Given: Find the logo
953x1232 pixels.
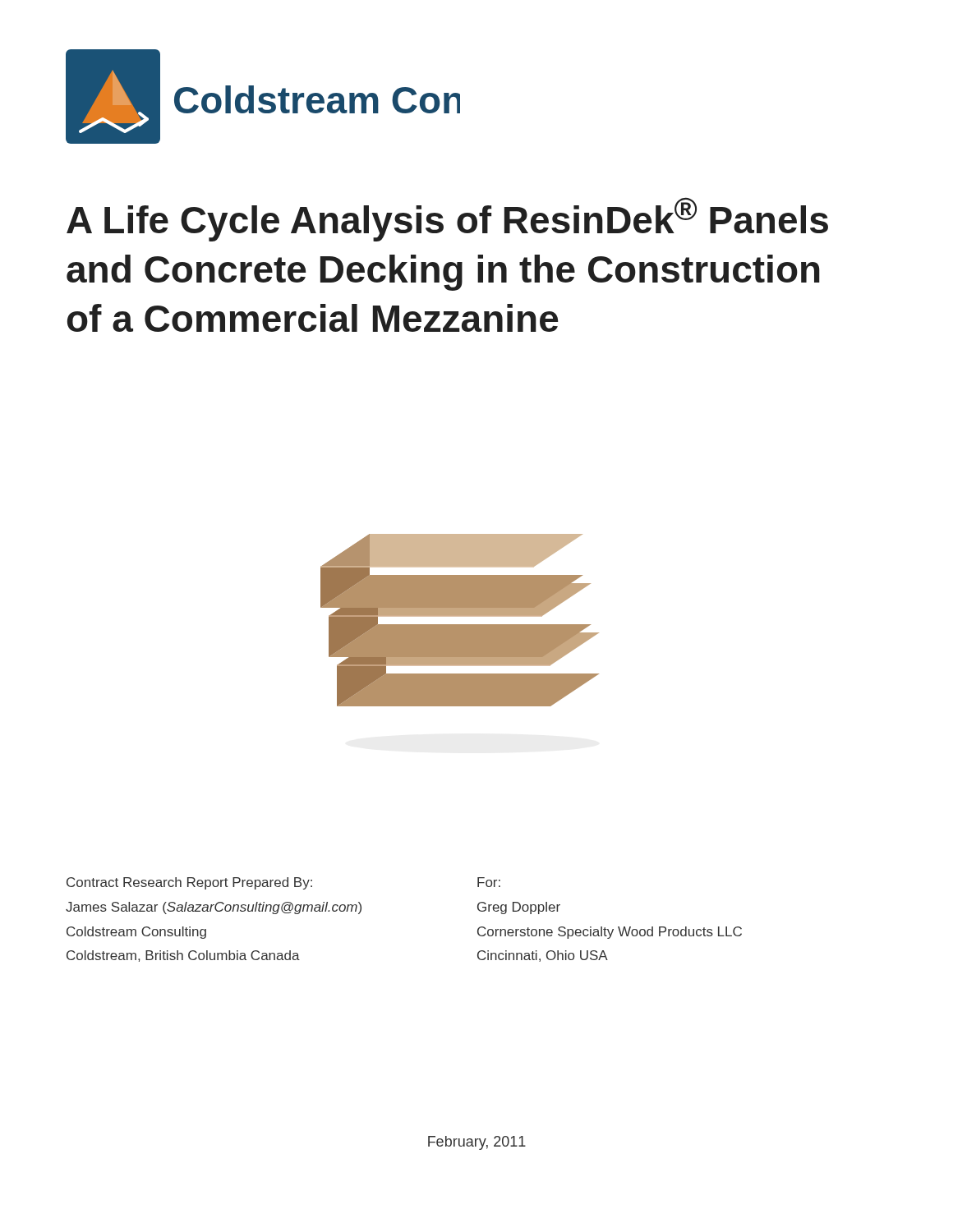Looking at the screenshot, I should (263, 103).
